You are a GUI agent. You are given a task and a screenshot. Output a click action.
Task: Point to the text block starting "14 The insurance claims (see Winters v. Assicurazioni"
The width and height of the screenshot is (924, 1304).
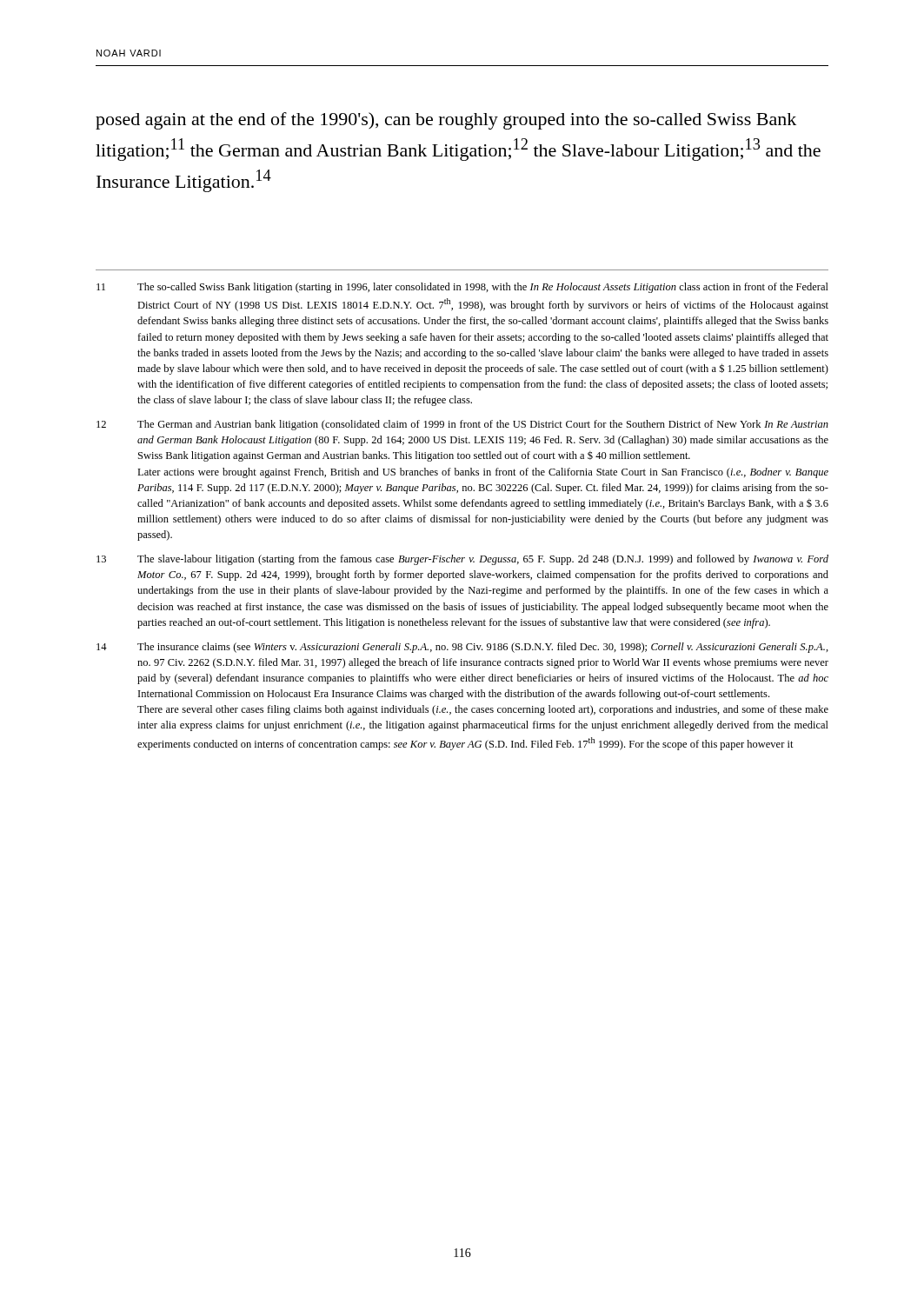[462, 695]
